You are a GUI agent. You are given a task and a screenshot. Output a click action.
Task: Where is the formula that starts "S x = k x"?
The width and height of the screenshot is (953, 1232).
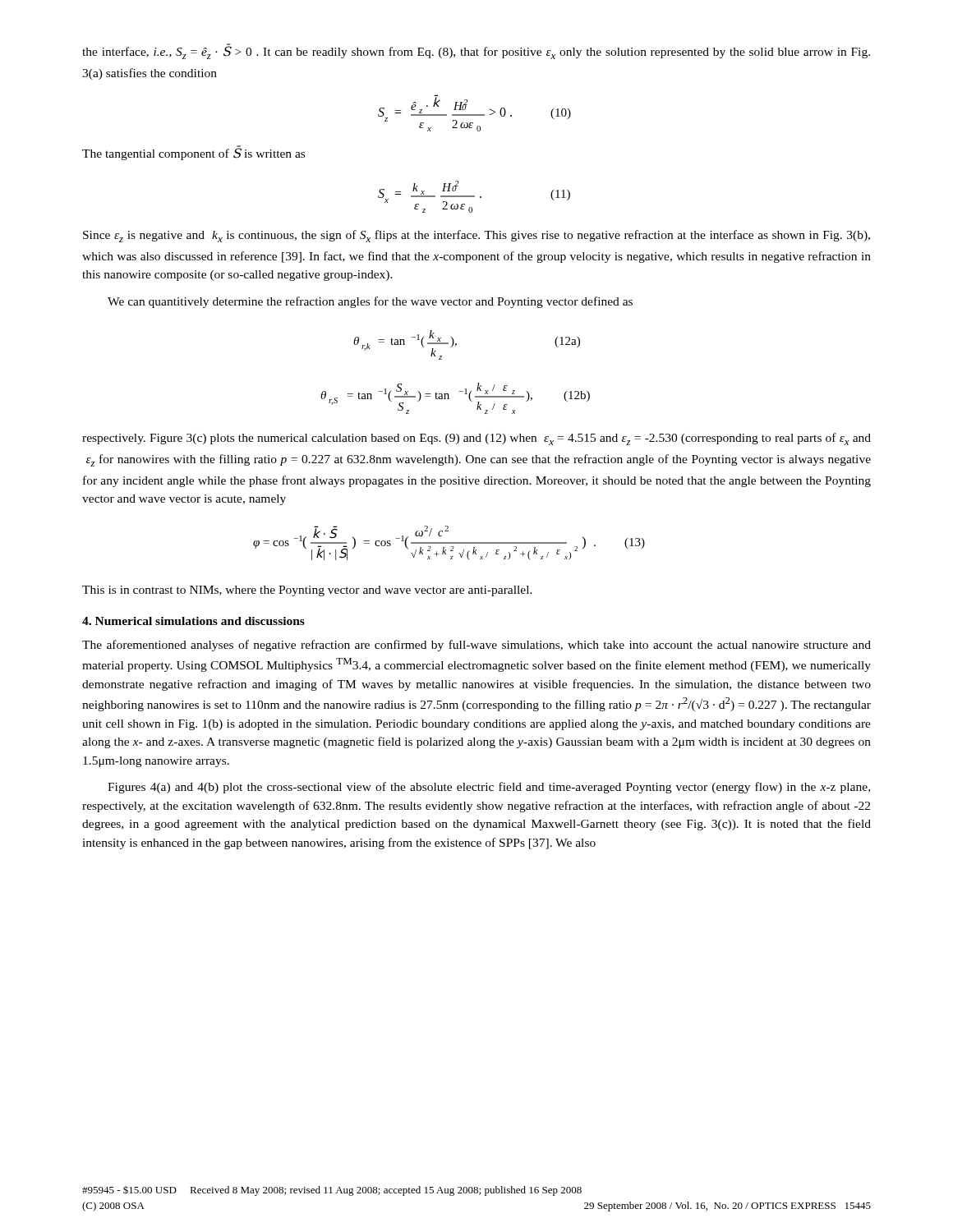coord(476,194)
